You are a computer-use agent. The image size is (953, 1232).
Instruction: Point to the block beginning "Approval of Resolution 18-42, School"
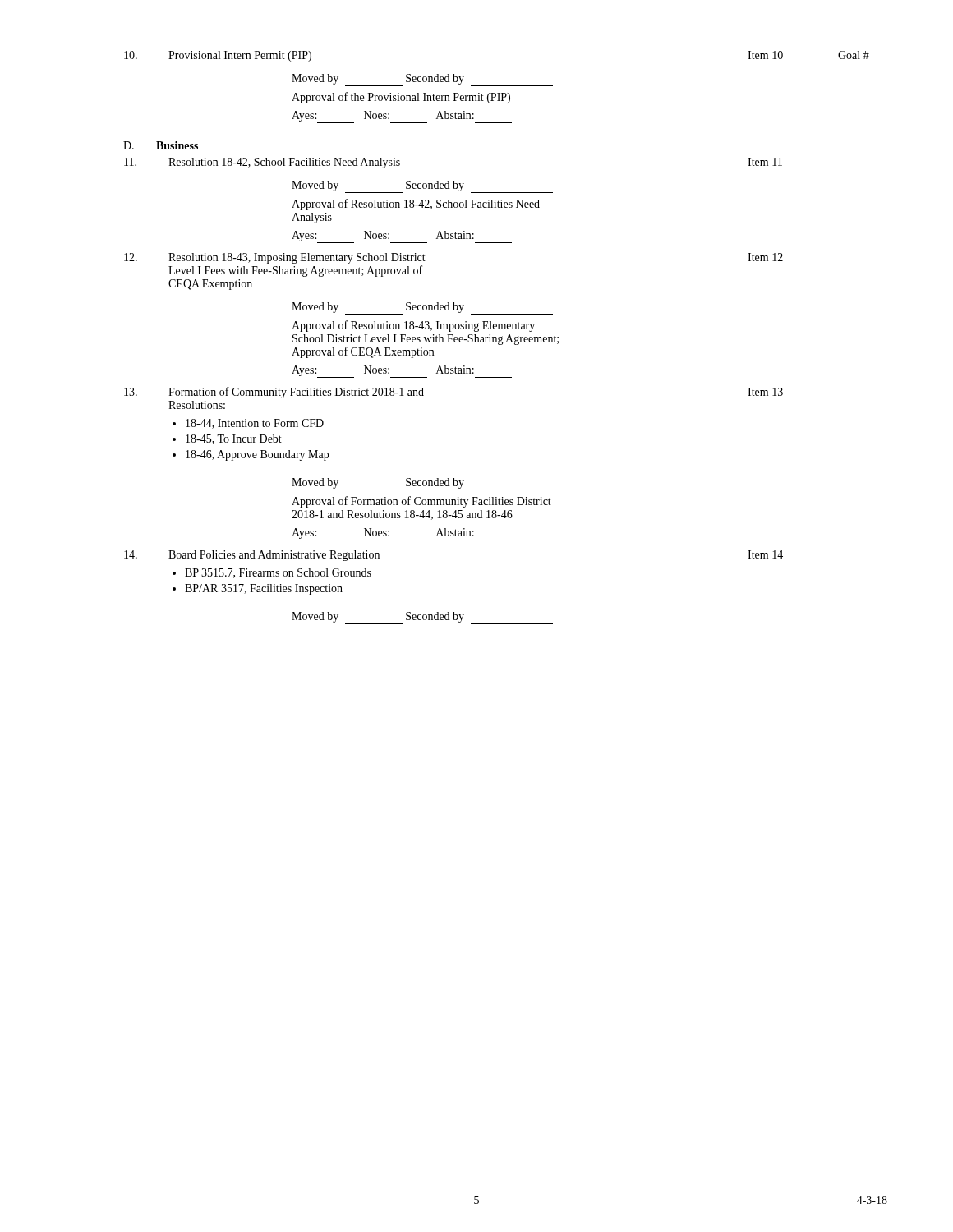coord(416,211)
